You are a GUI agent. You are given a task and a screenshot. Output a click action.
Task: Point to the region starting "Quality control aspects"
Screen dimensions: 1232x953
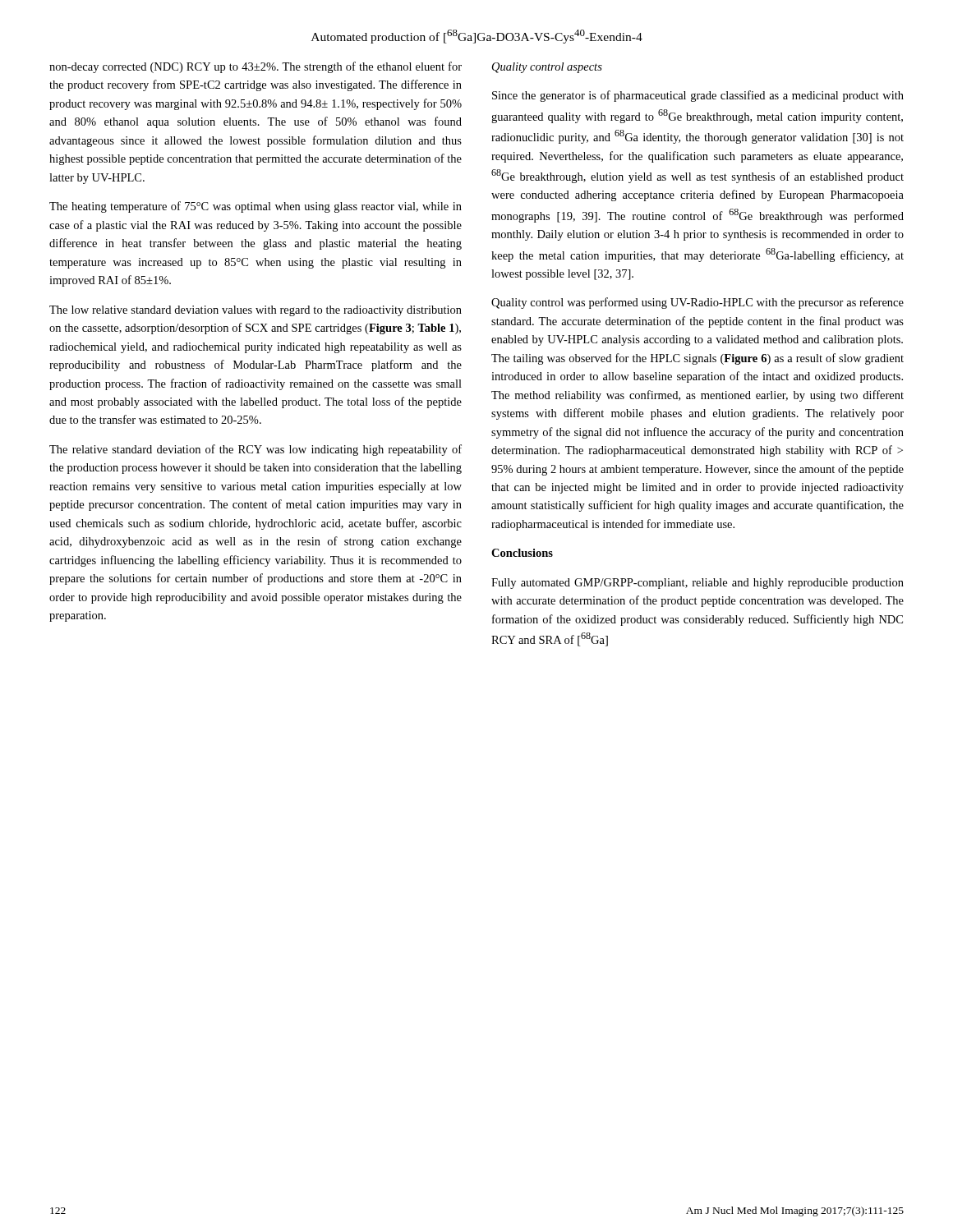tap(547, 67)
